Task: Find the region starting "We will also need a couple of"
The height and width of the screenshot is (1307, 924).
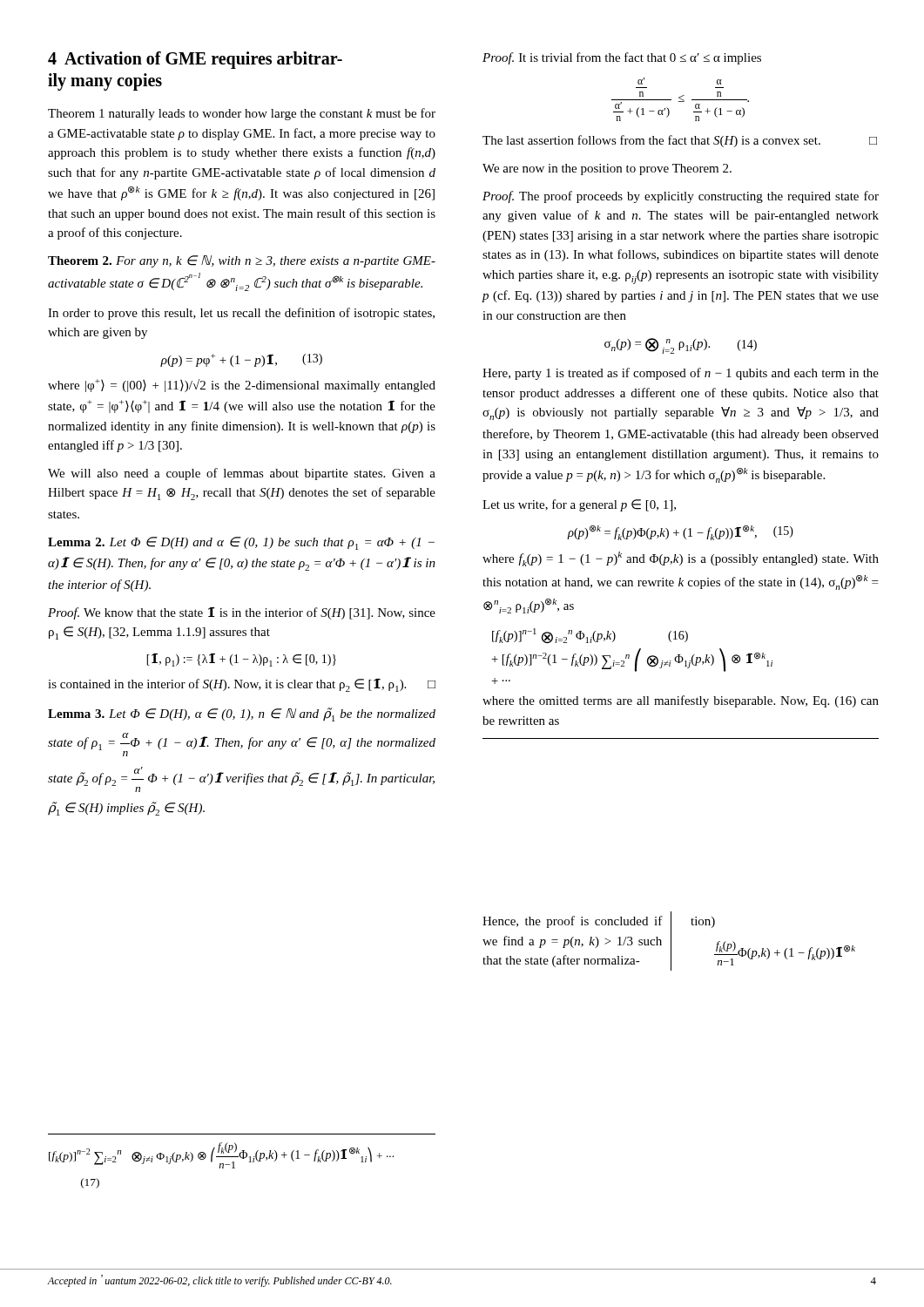Action: point(242,494)
